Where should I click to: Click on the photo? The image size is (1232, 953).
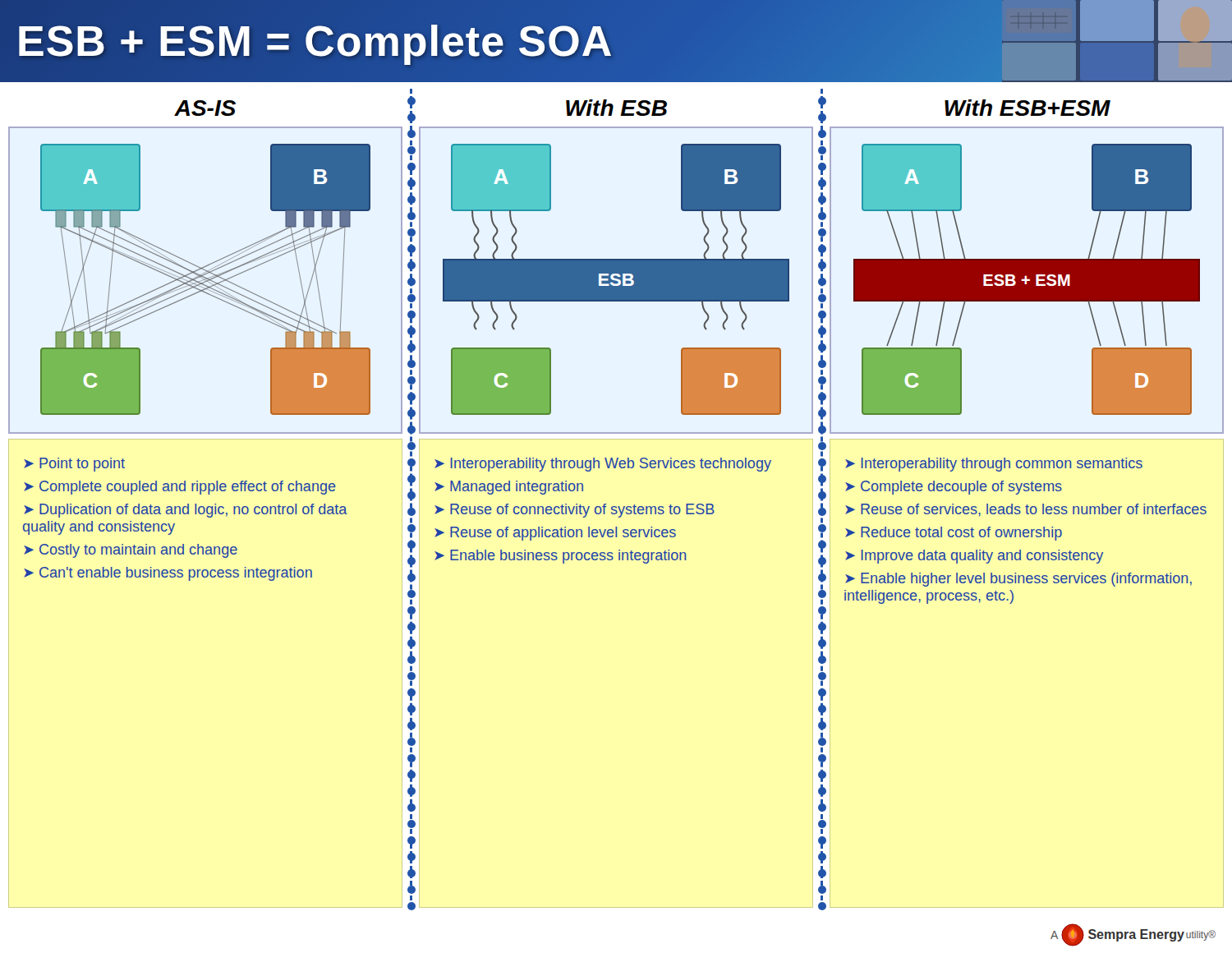pos(1117,41)
